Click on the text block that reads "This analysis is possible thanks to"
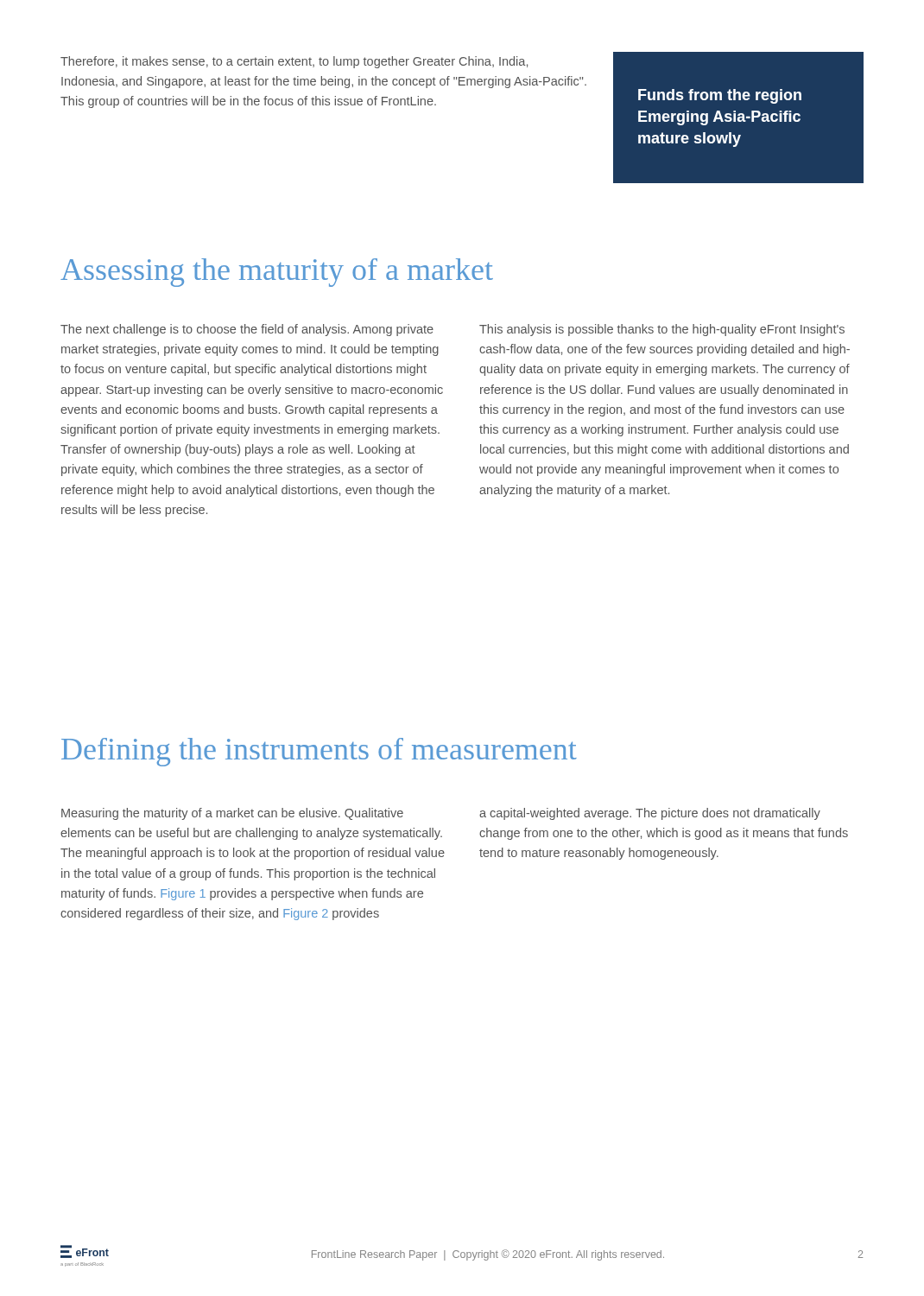This screenshot has width=924, height=1296. (x=665, y=409)
